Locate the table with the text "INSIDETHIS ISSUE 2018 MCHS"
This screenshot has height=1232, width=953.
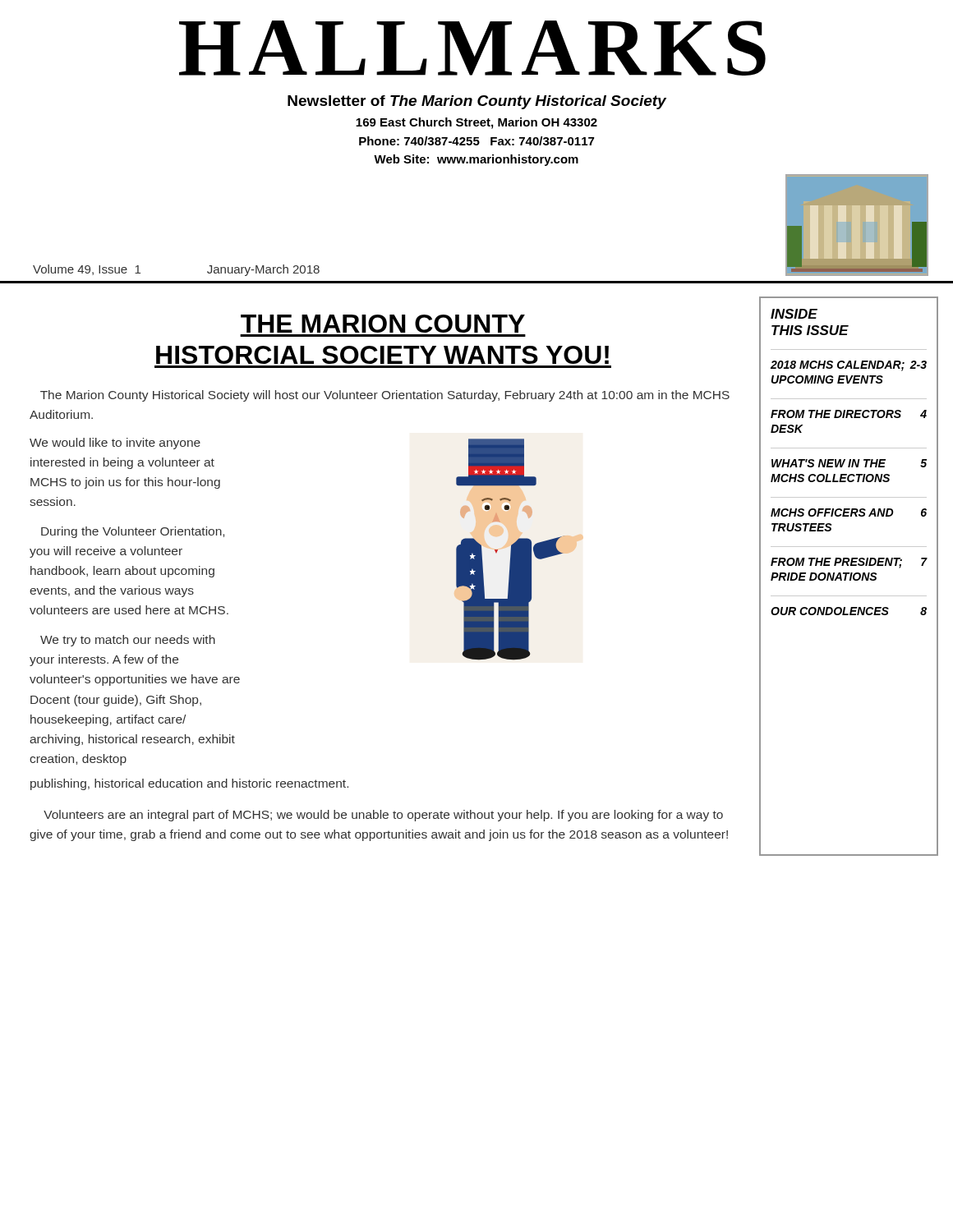tap(849, 576)
